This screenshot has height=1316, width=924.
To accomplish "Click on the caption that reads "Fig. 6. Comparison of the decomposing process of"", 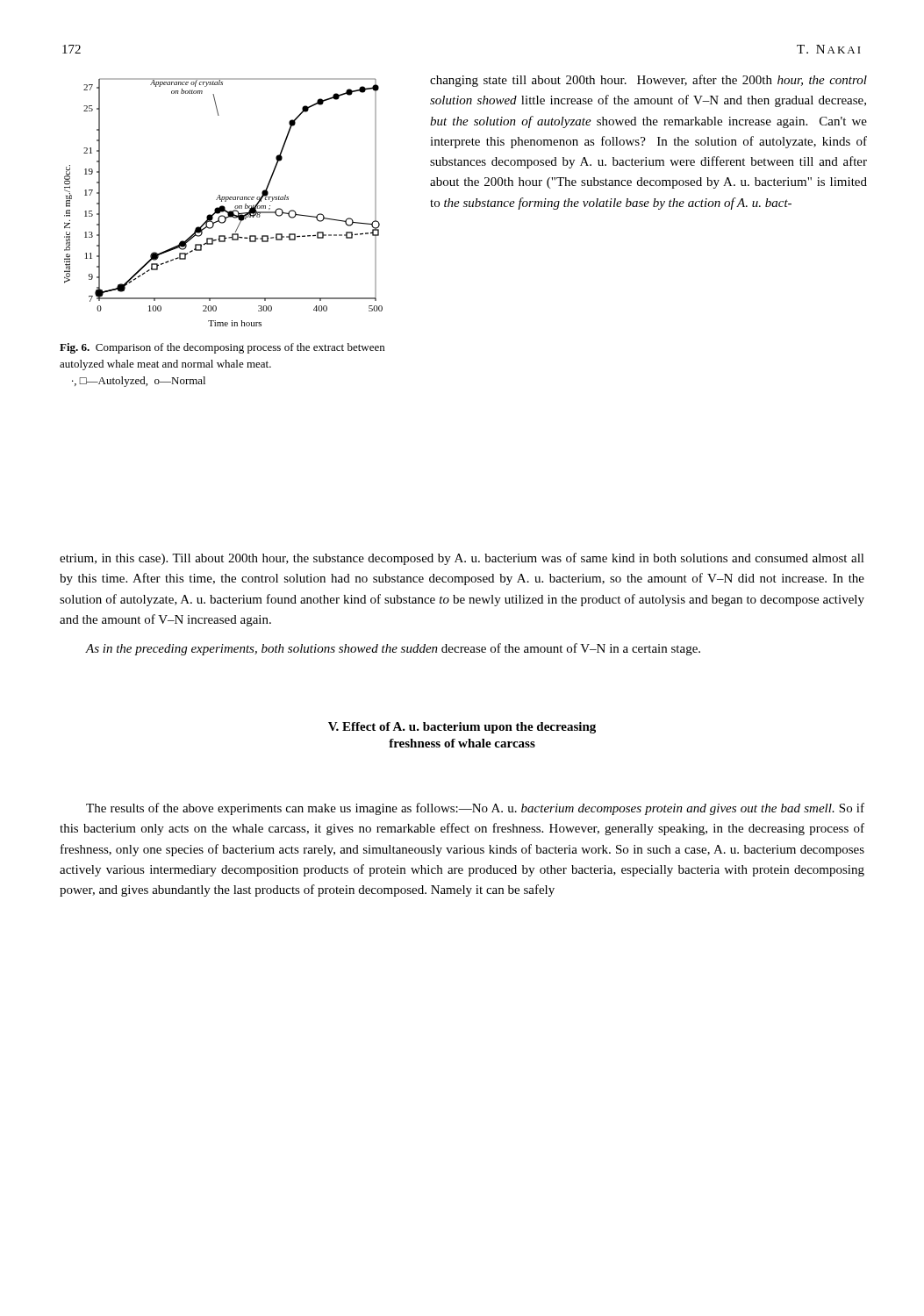I will coord(222,364).
